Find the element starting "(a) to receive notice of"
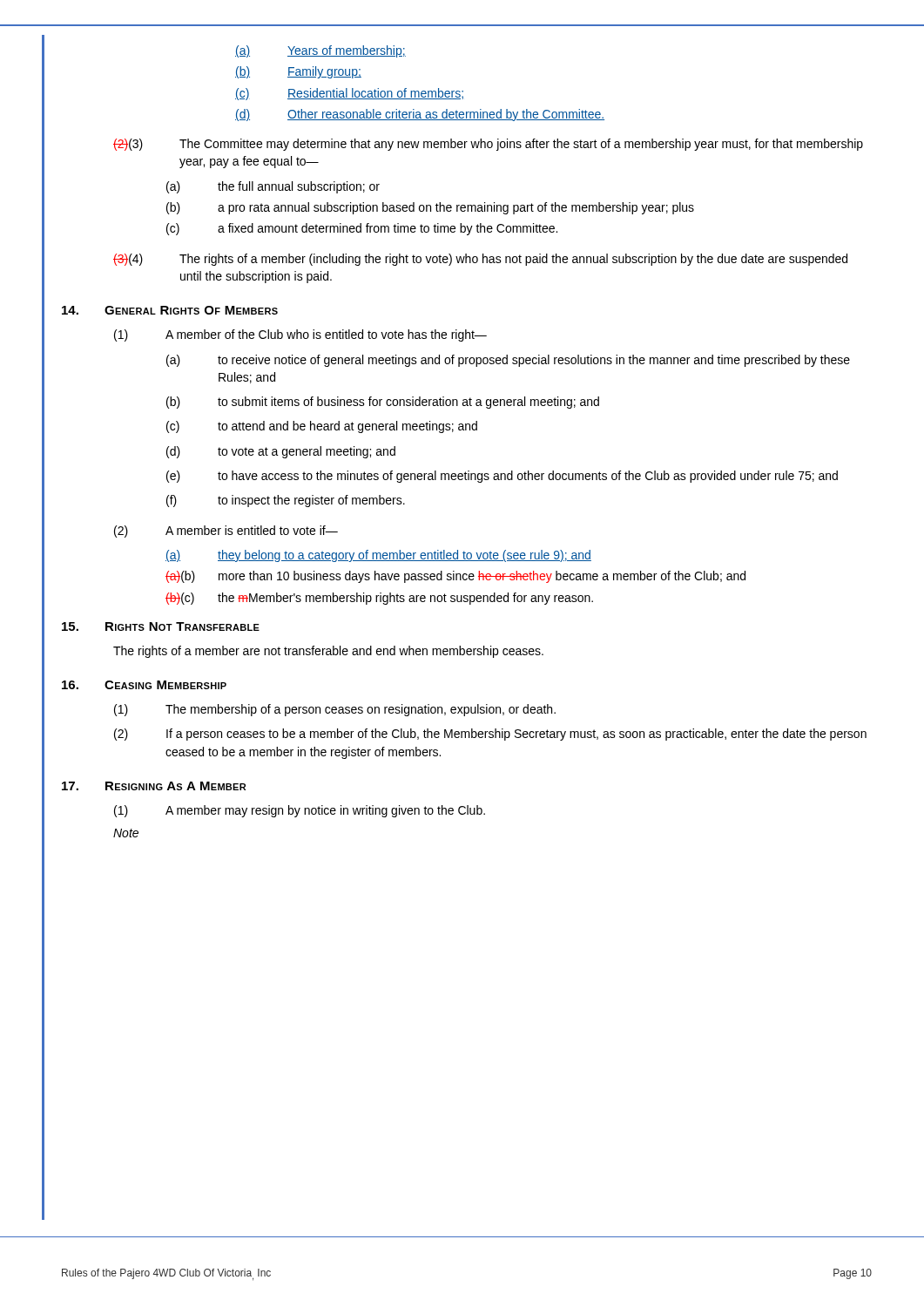The image size is (924, 1307). coord(519,368)
